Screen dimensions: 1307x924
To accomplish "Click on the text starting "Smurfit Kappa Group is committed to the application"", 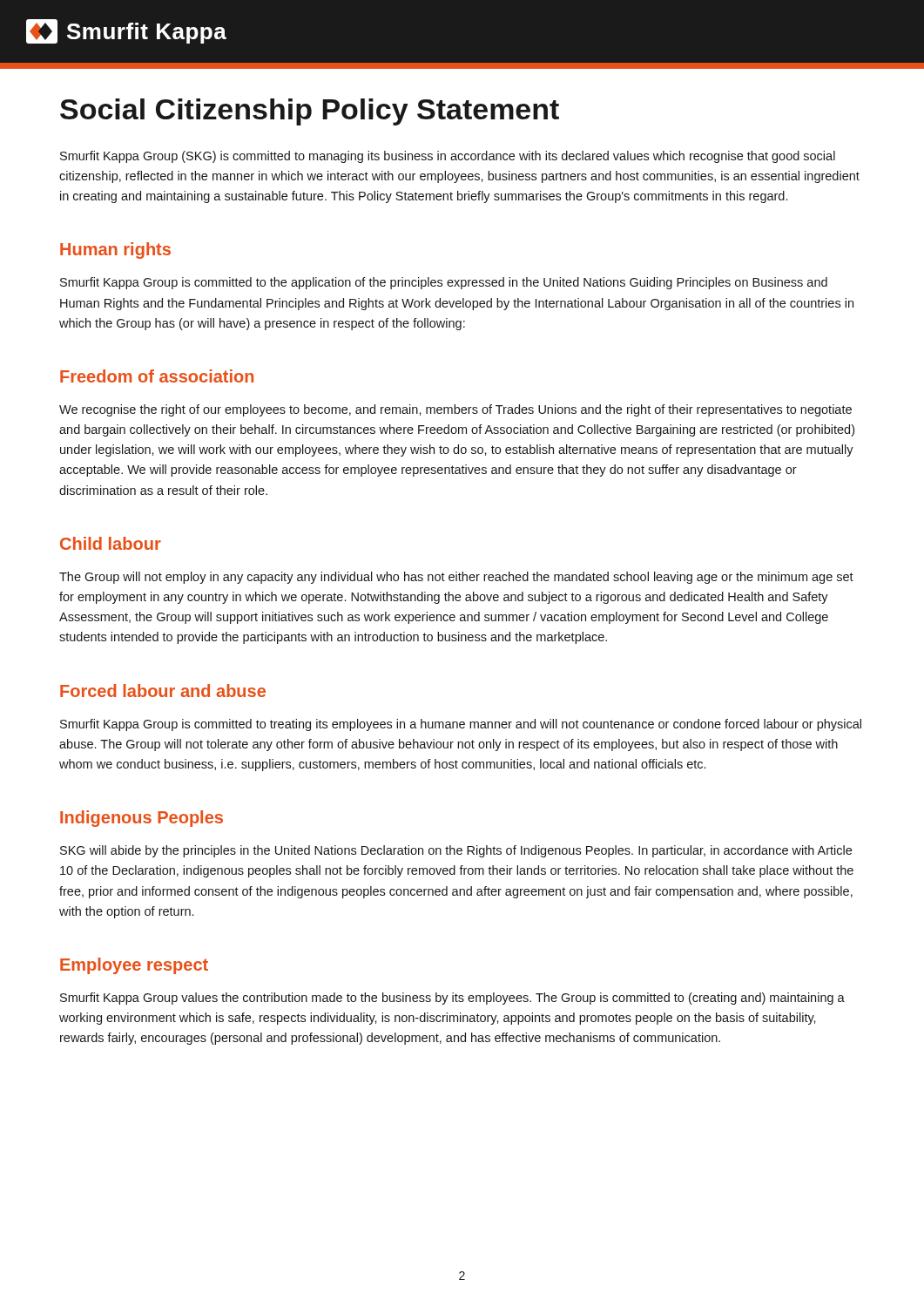I will pos(462,303).
